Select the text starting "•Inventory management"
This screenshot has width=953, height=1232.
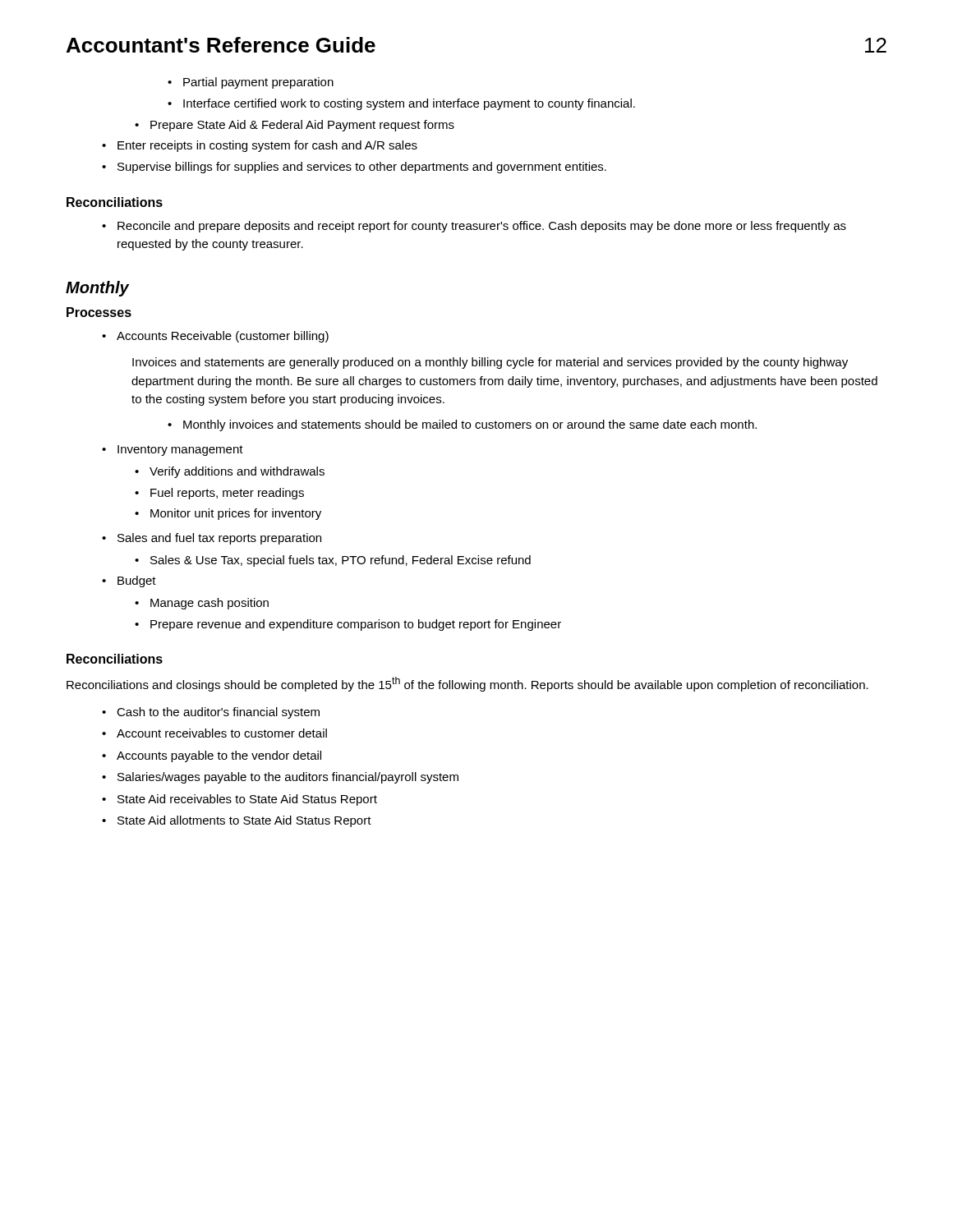[x=172, y=450]
